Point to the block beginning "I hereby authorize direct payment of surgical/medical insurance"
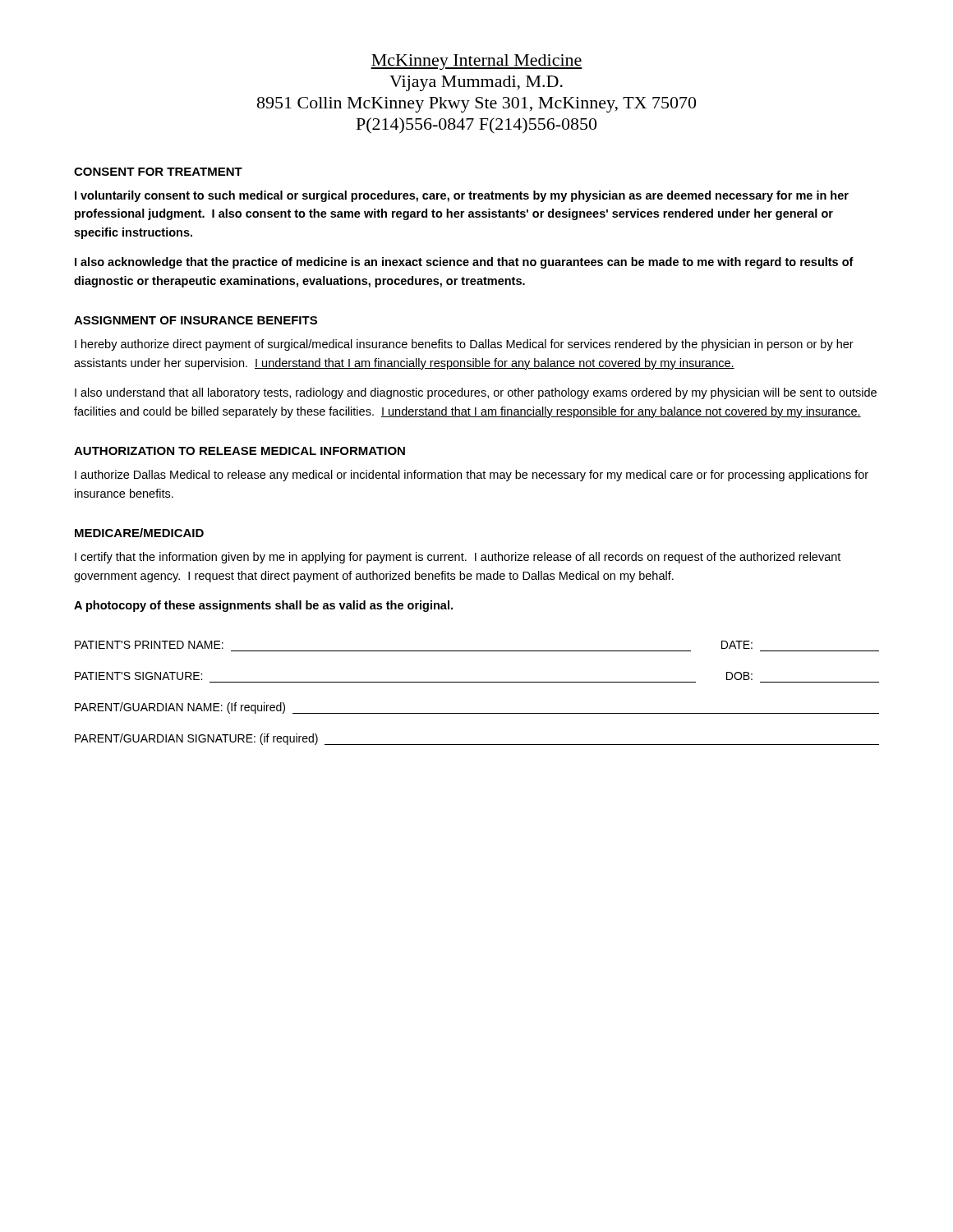Image resolution: width=953 pixels, height=1232 pixels. [464, 354]
